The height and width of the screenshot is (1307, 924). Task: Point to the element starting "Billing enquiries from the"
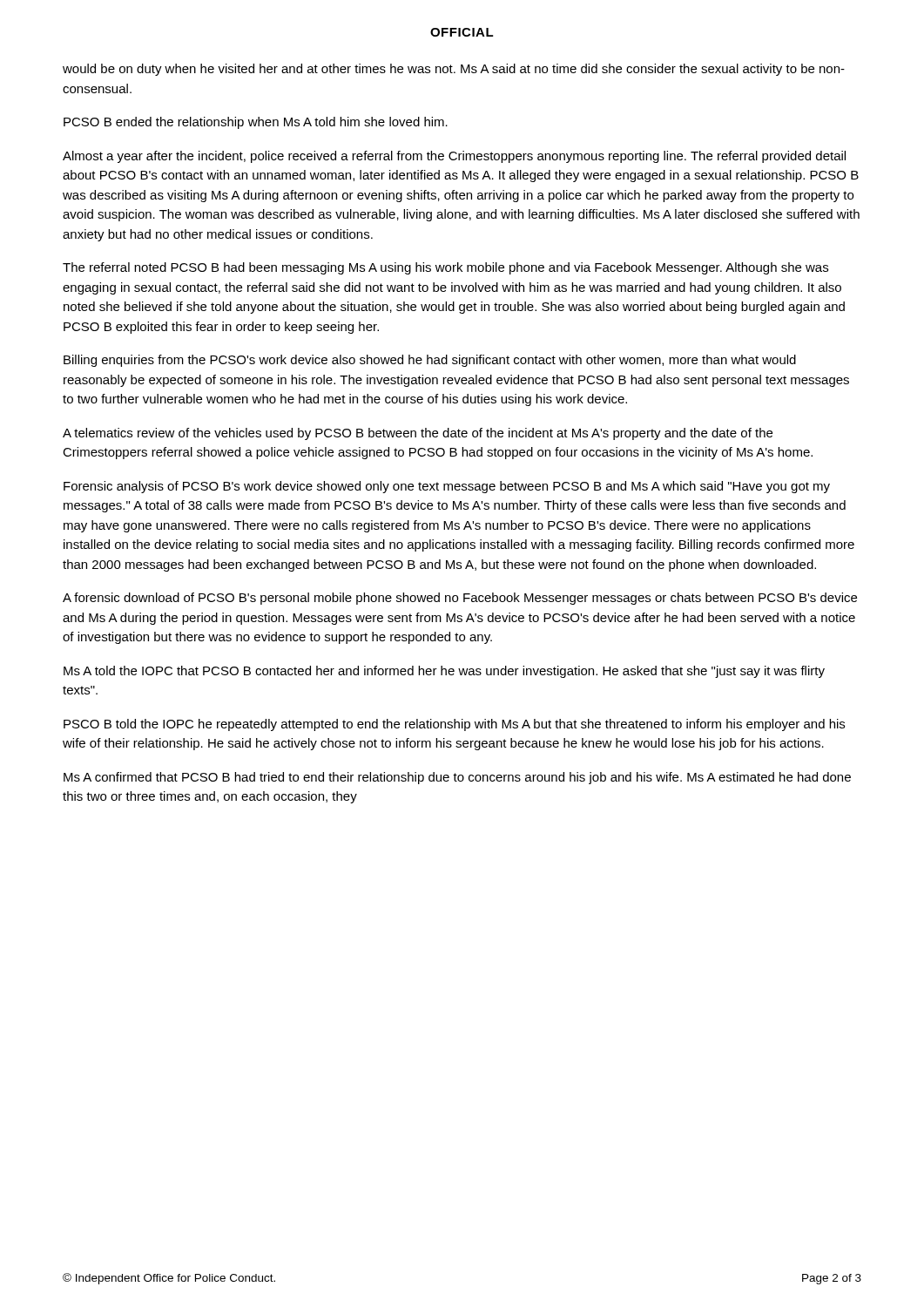(x=456, y=379)
